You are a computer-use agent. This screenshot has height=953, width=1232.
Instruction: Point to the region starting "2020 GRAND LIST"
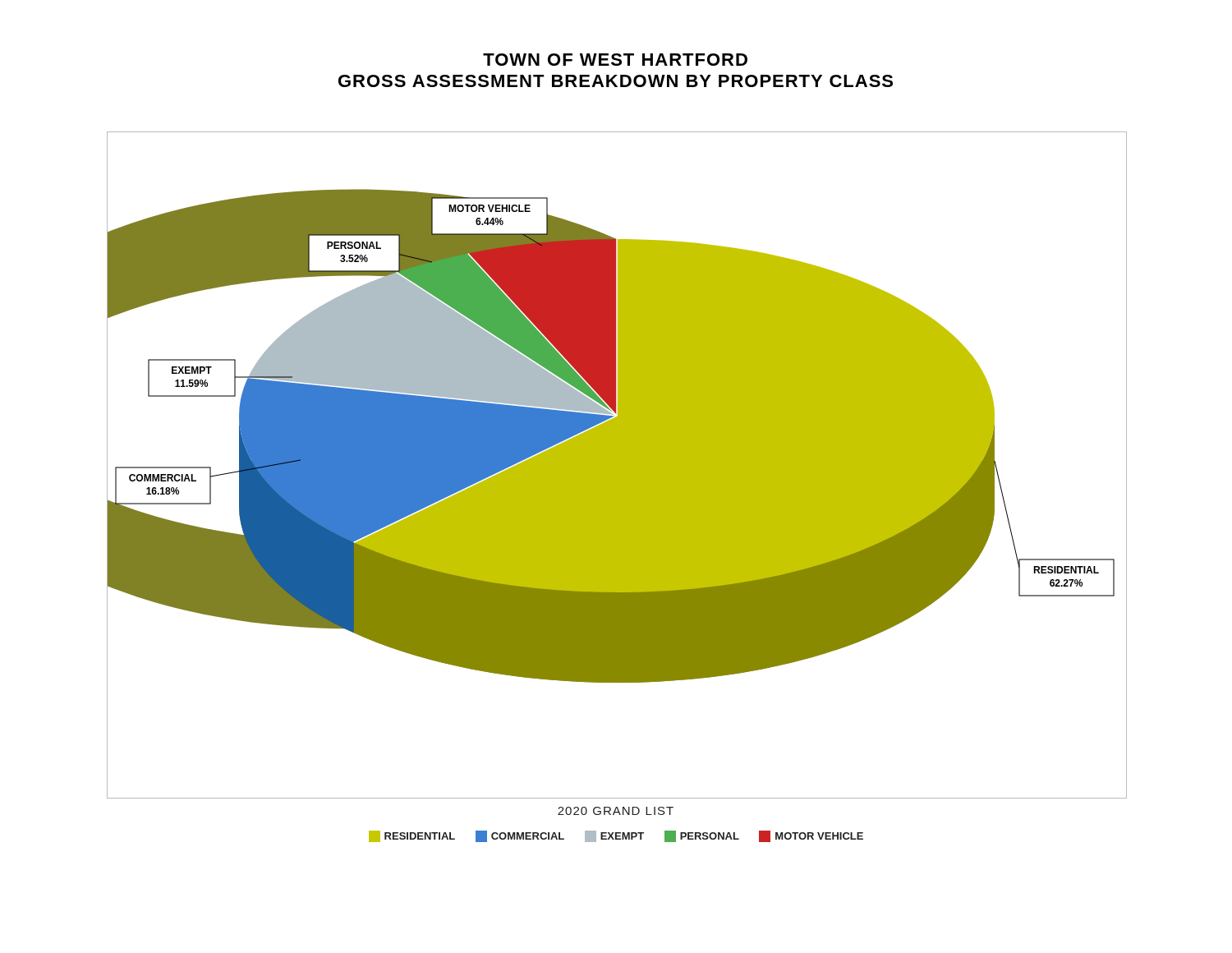tap(616, 810)
